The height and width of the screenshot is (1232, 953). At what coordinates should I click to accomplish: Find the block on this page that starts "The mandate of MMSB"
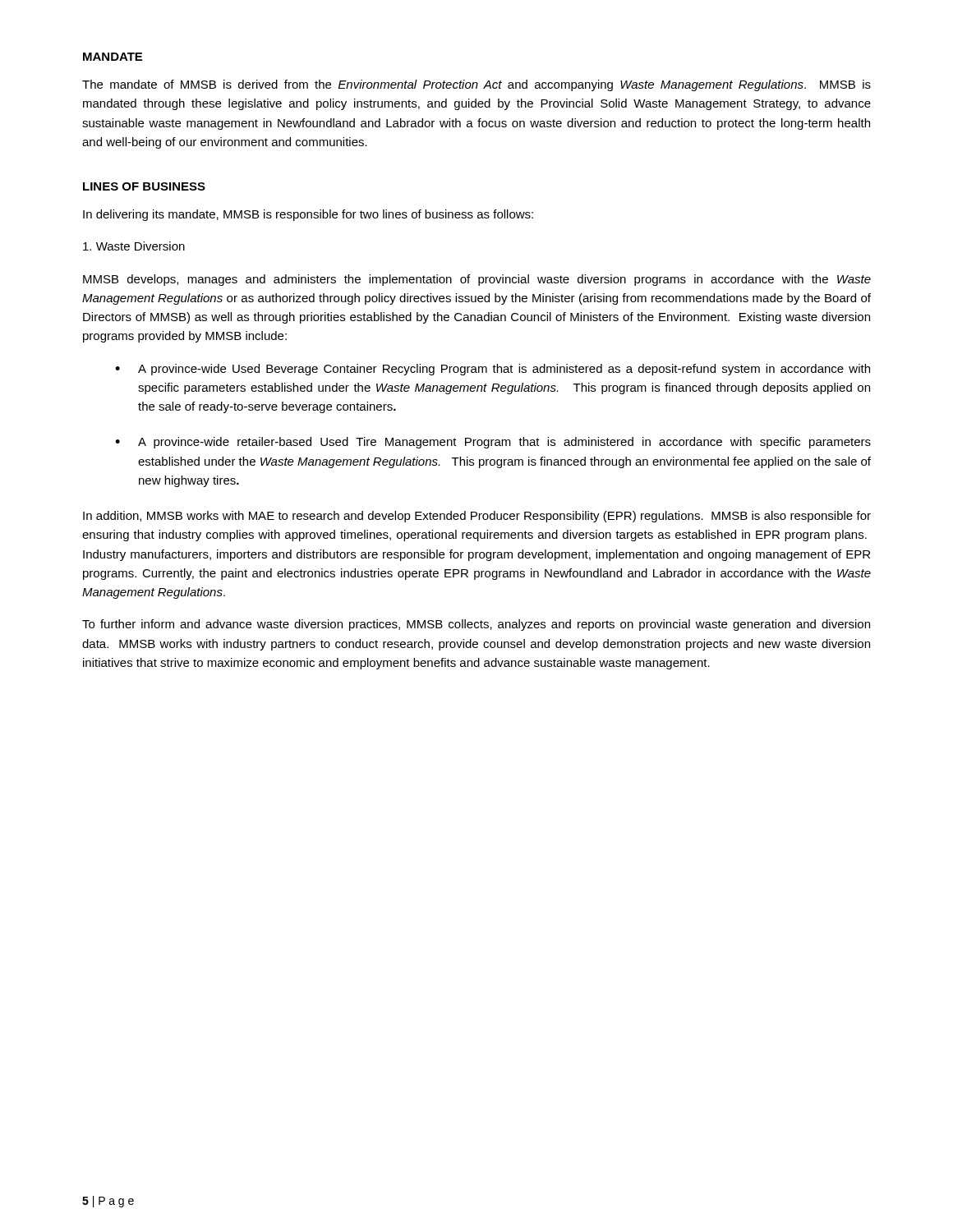tap(476, 113)
